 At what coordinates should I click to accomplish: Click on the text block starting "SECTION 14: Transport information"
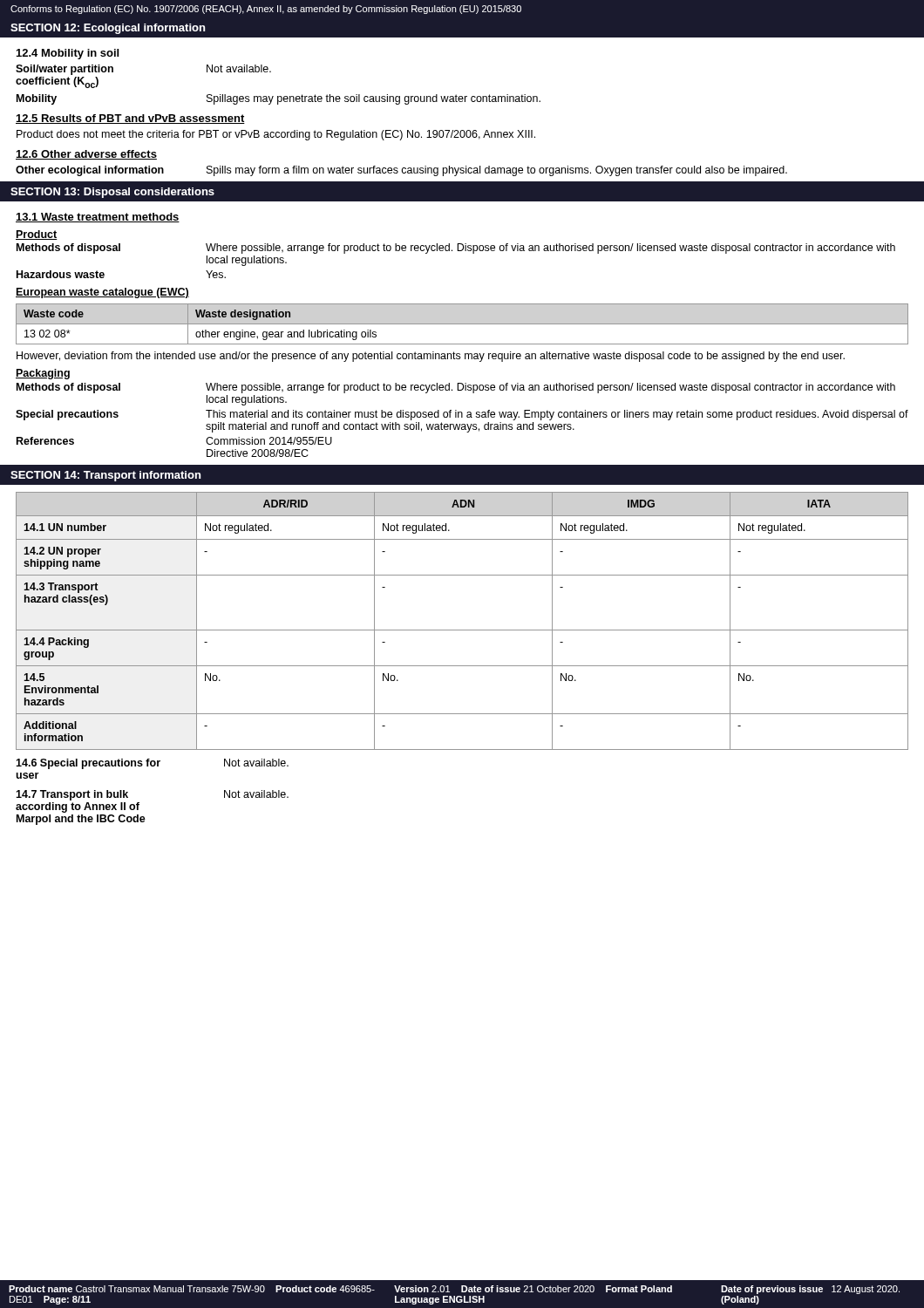(106, 474)
